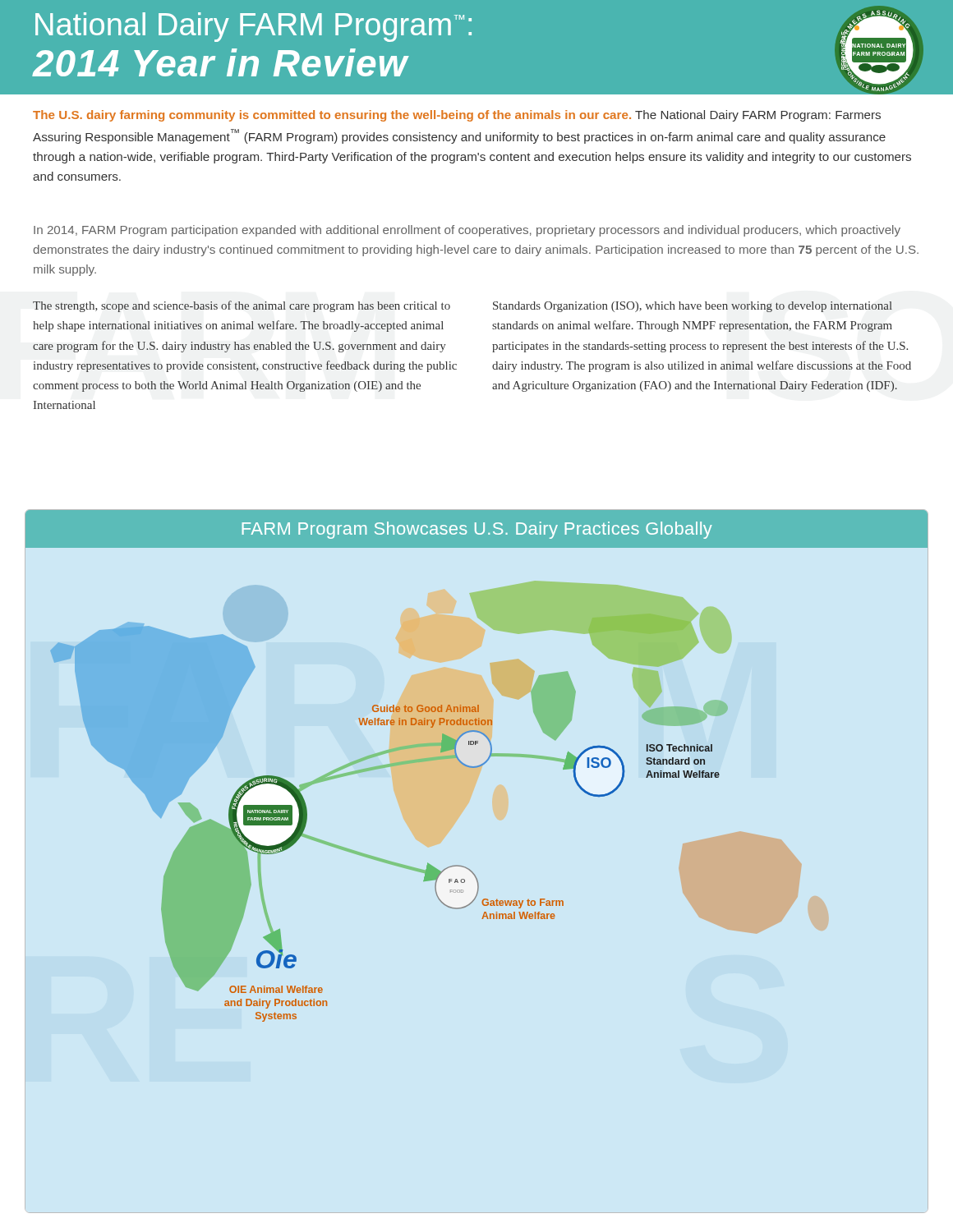
Task: Select the infographic
Action: pos(476,861)
